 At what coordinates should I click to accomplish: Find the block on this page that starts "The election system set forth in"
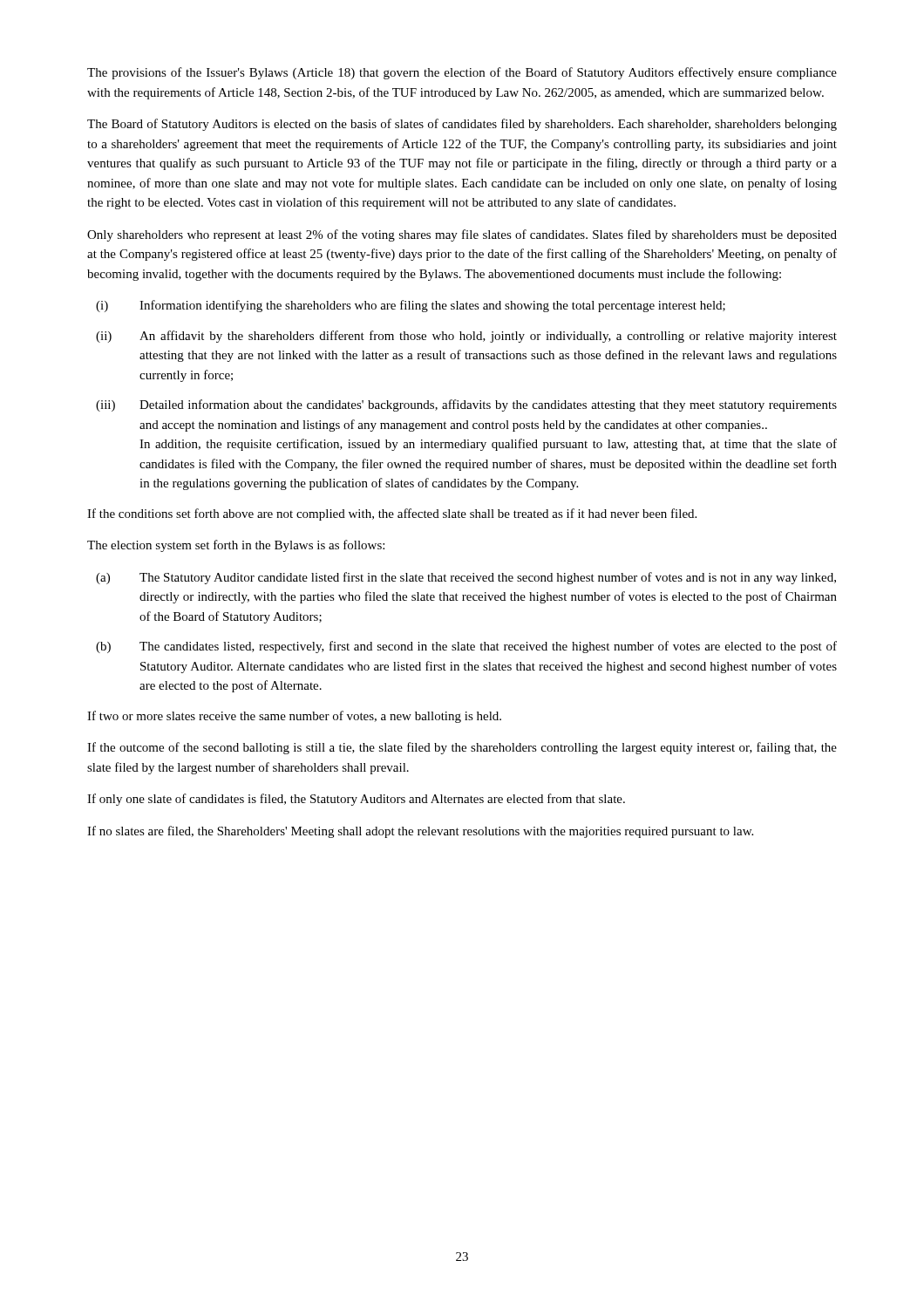(x=236, y=545)
